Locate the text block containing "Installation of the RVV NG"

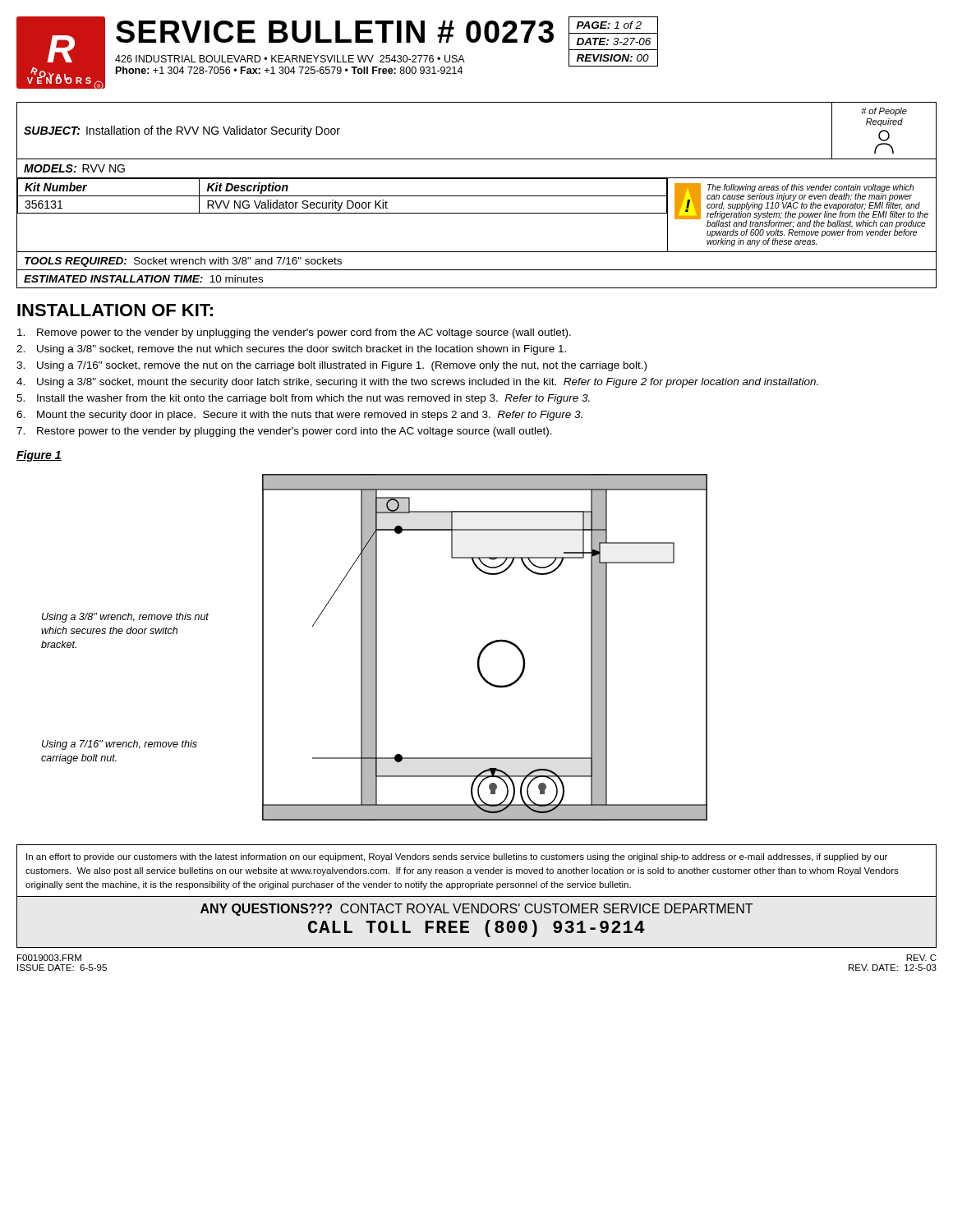(x=213, y=131)
